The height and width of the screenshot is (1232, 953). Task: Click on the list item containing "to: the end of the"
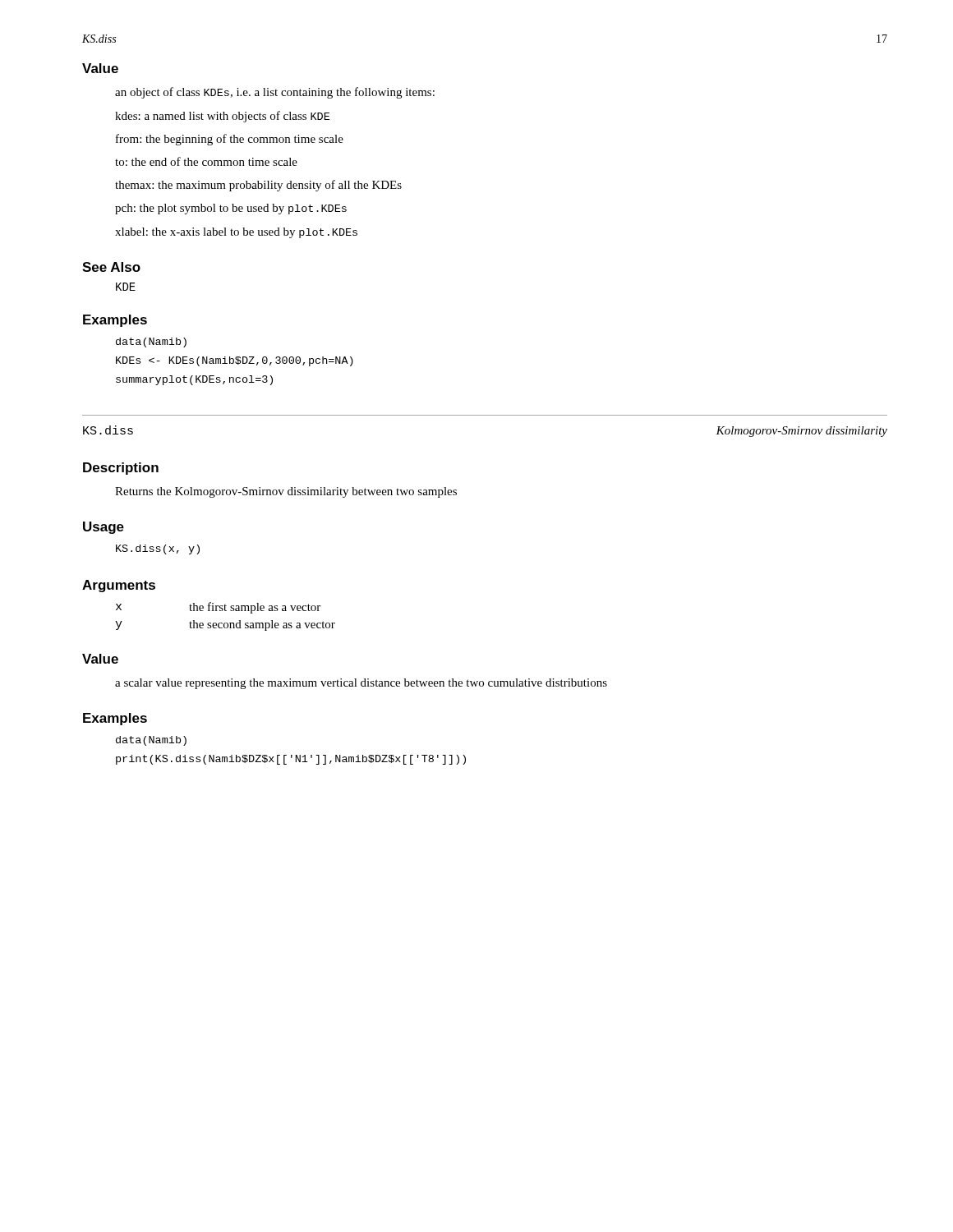(206, 162)
